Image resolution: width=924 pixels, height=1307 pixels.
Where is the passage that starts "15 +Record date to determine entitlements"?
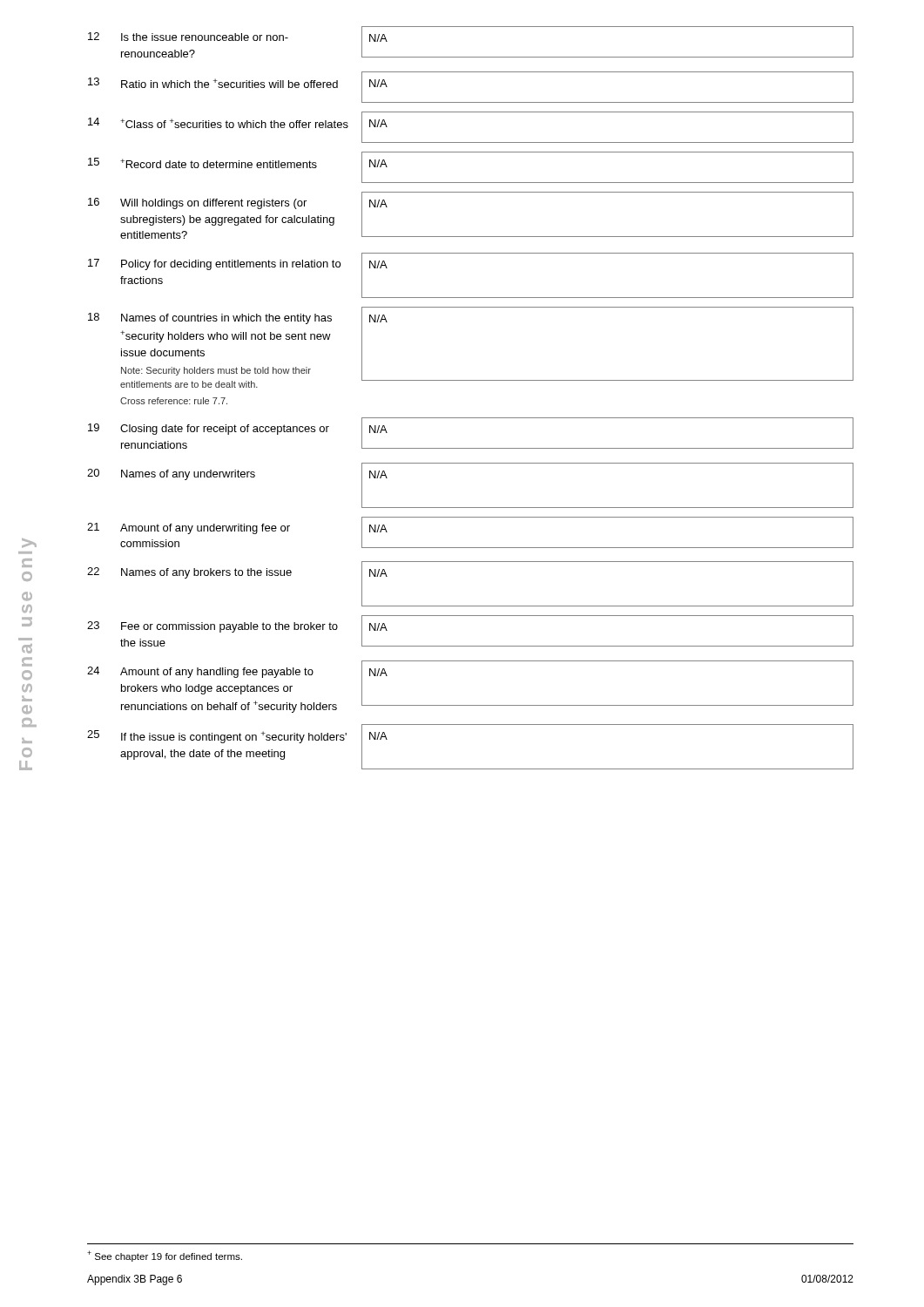pyautogui.click(x=470, y=167)
